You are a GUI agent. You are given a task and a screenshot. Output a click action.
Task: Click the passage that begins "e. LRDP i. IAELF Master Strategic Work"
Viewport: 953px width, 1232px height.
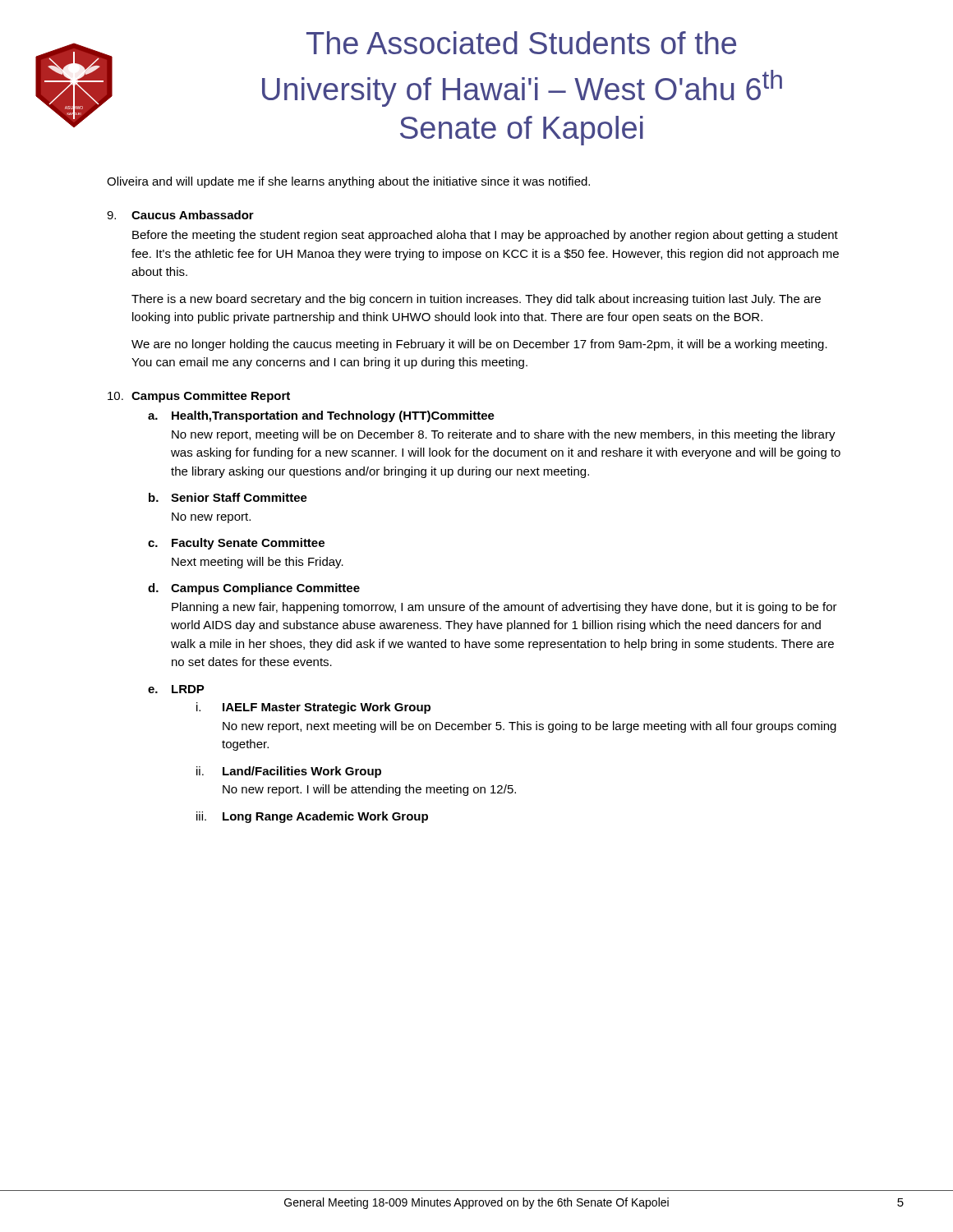coord(176,689)
